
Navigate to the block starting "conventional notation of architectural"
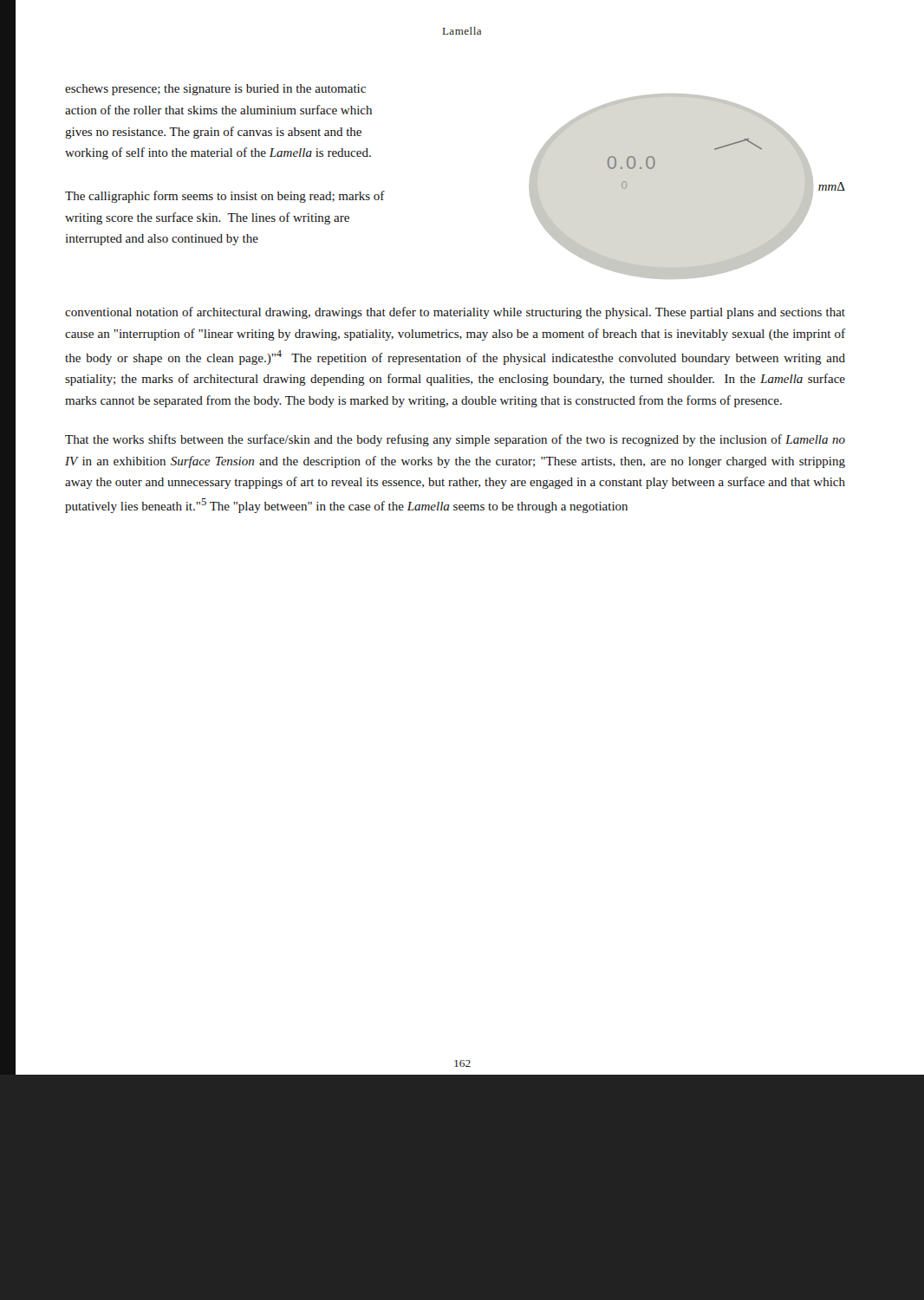click(x=455, y=356)
